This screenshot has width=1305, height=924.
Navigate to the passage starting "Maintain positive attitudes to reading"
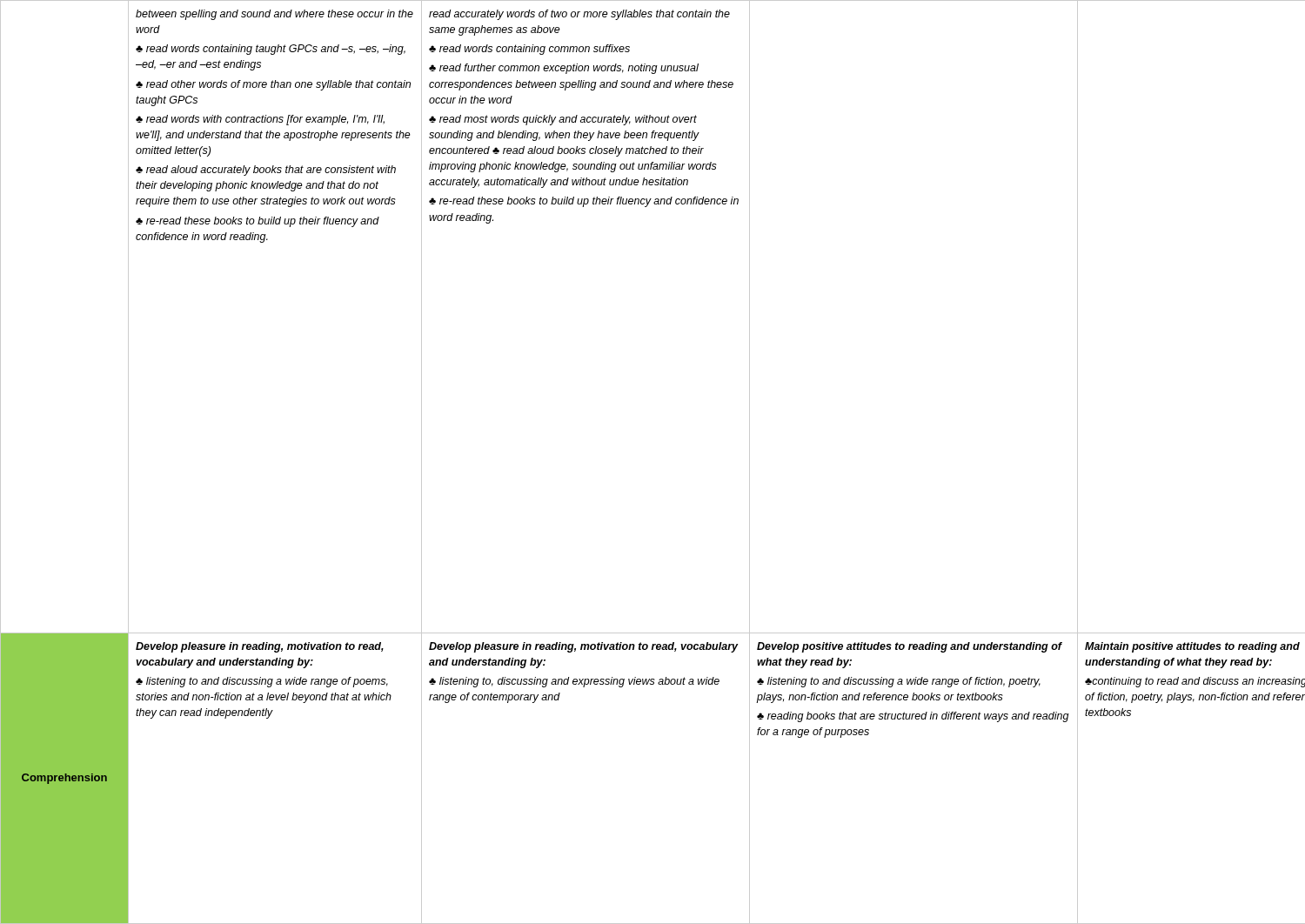click(x=1195, y=680)
